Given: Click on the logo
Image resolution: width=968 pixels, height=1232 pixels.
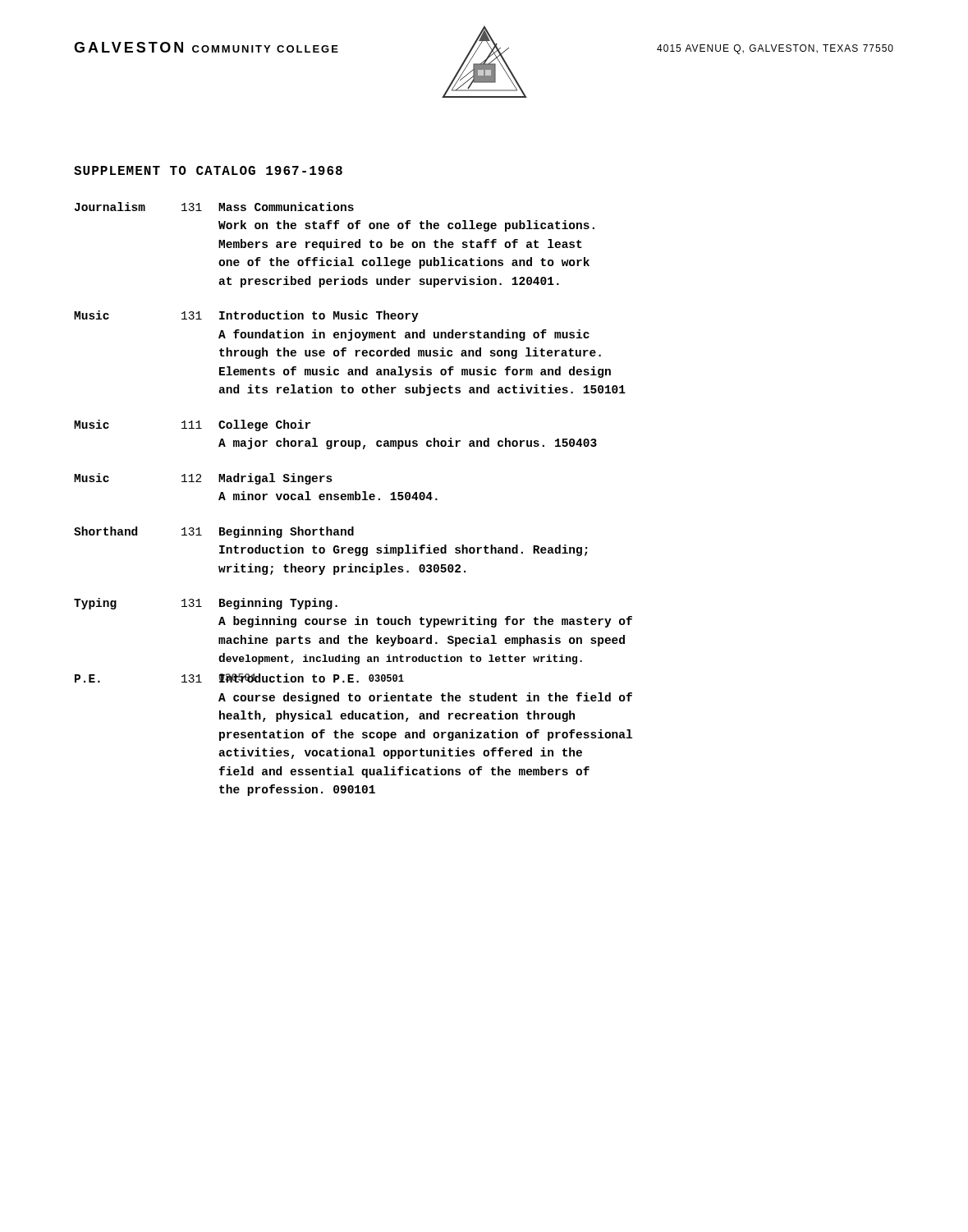Looking at the screenshot, I should click(484, 66).
